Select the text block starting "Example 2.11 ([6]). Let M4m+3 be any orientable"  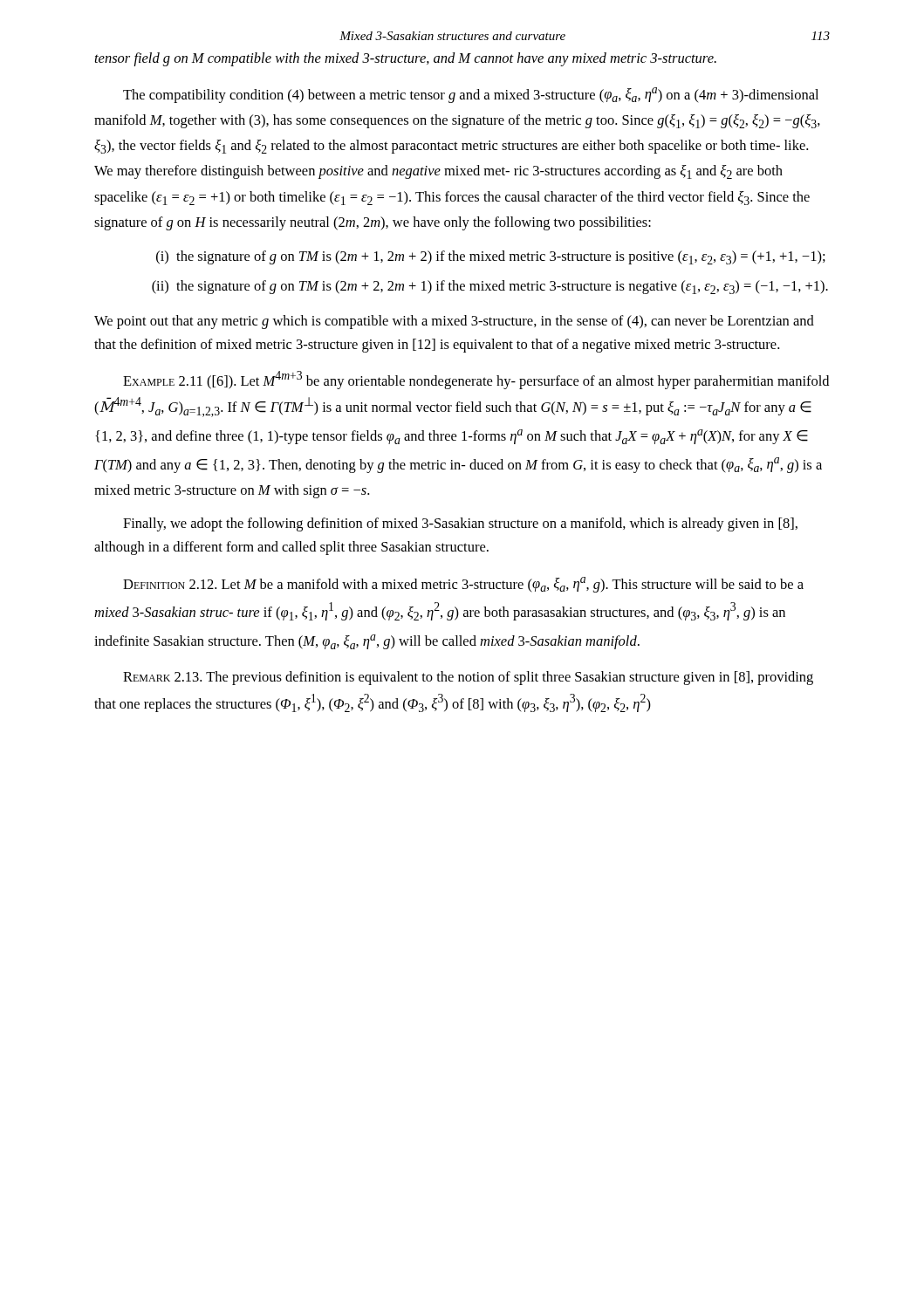tap(462, 434)
